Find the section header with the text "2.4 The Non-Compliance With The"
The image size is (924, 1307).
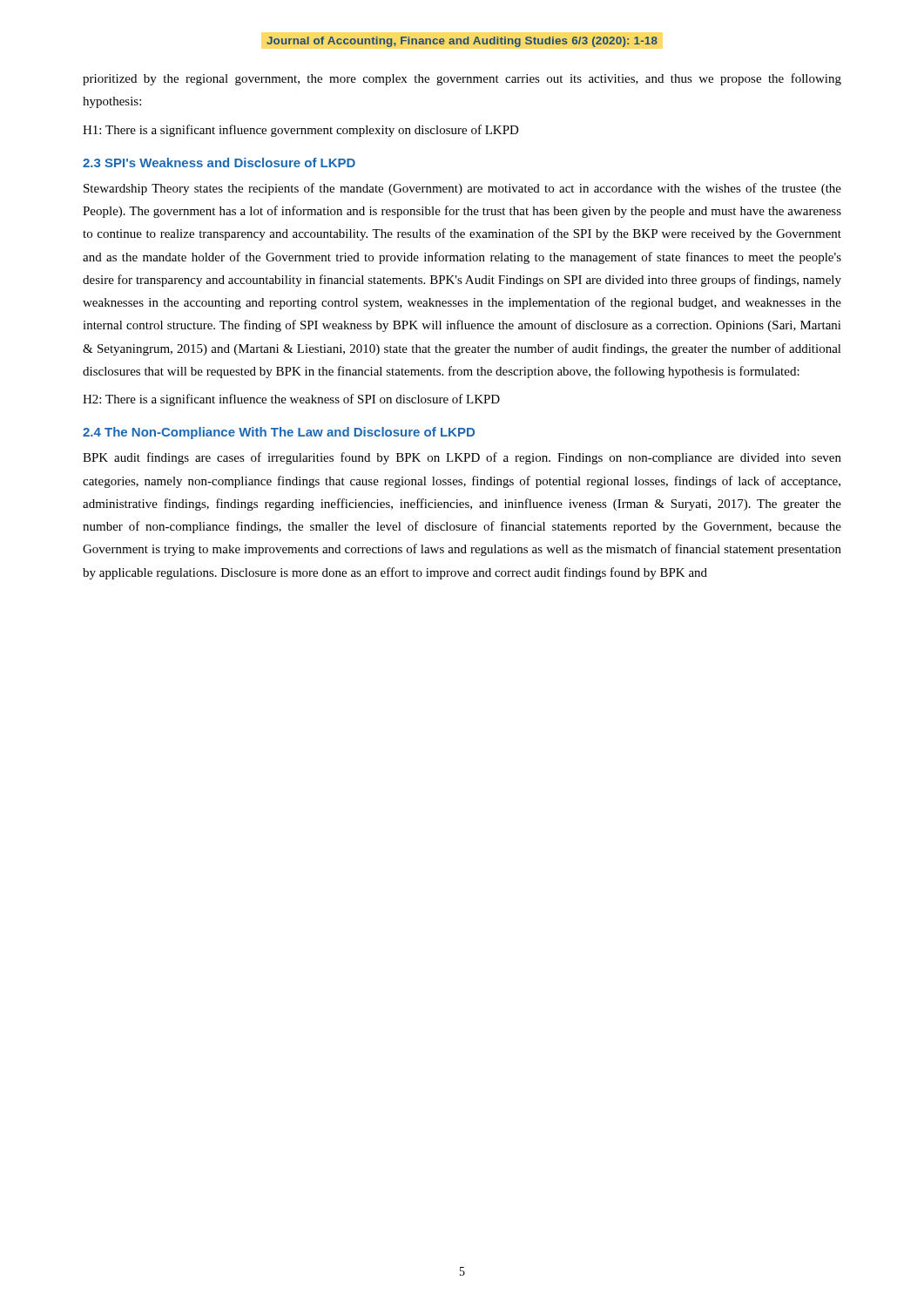coord(279,432)
